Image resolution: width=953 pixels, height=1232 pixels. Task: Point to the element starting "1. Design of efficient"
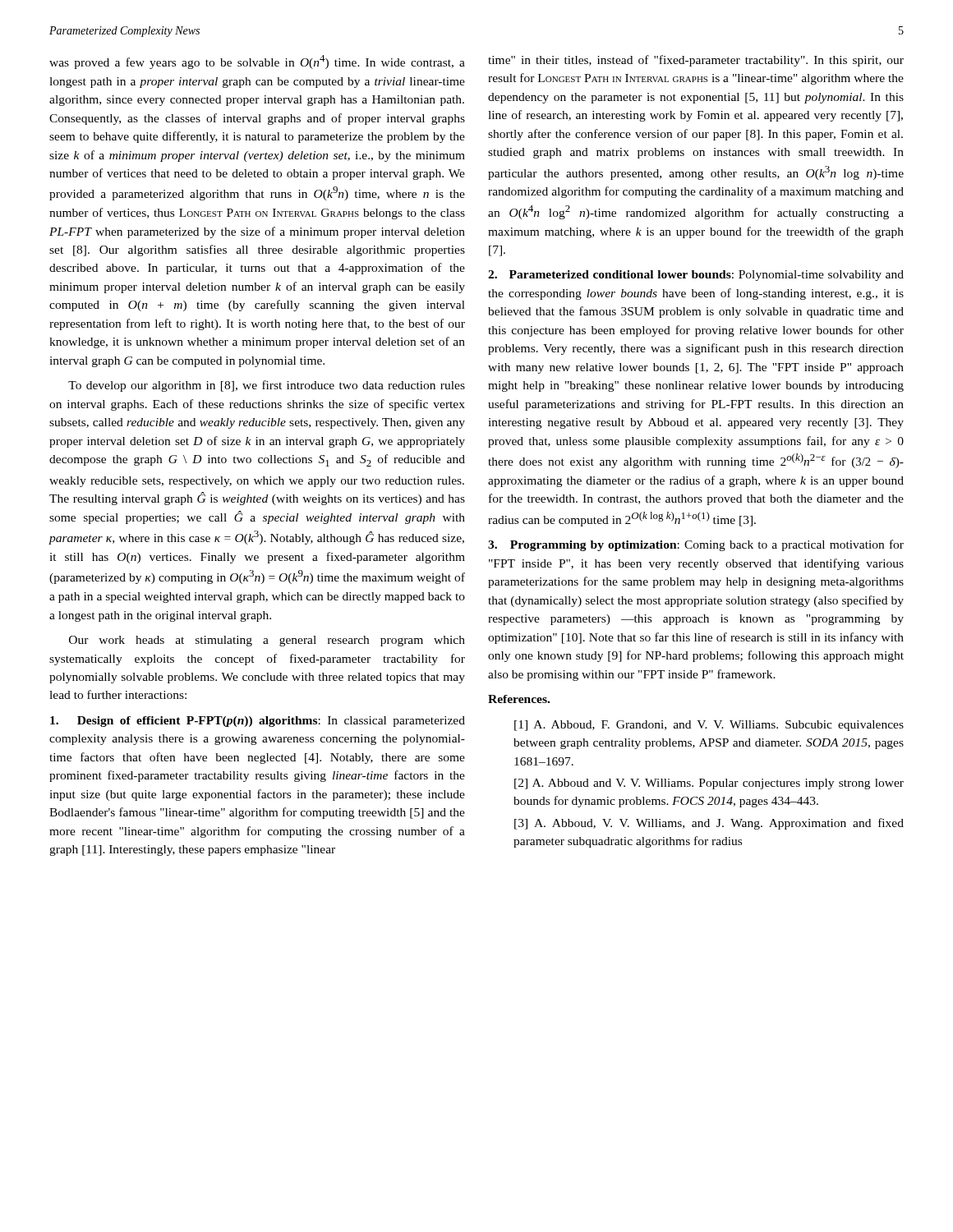257,785
